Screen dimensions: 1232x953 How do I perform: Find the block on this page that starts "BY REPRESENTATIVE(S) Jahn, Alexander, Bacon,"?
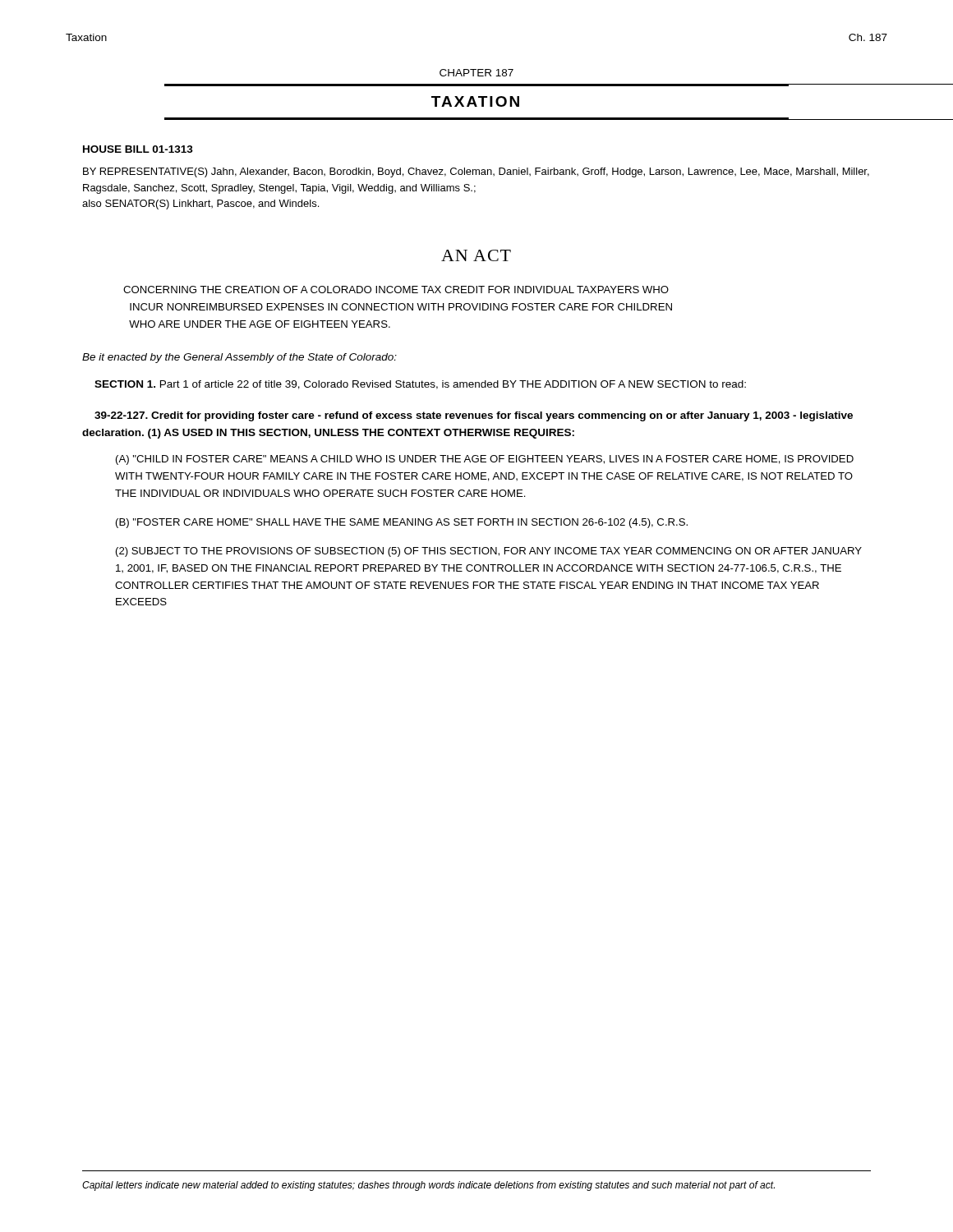pos(476,187)
